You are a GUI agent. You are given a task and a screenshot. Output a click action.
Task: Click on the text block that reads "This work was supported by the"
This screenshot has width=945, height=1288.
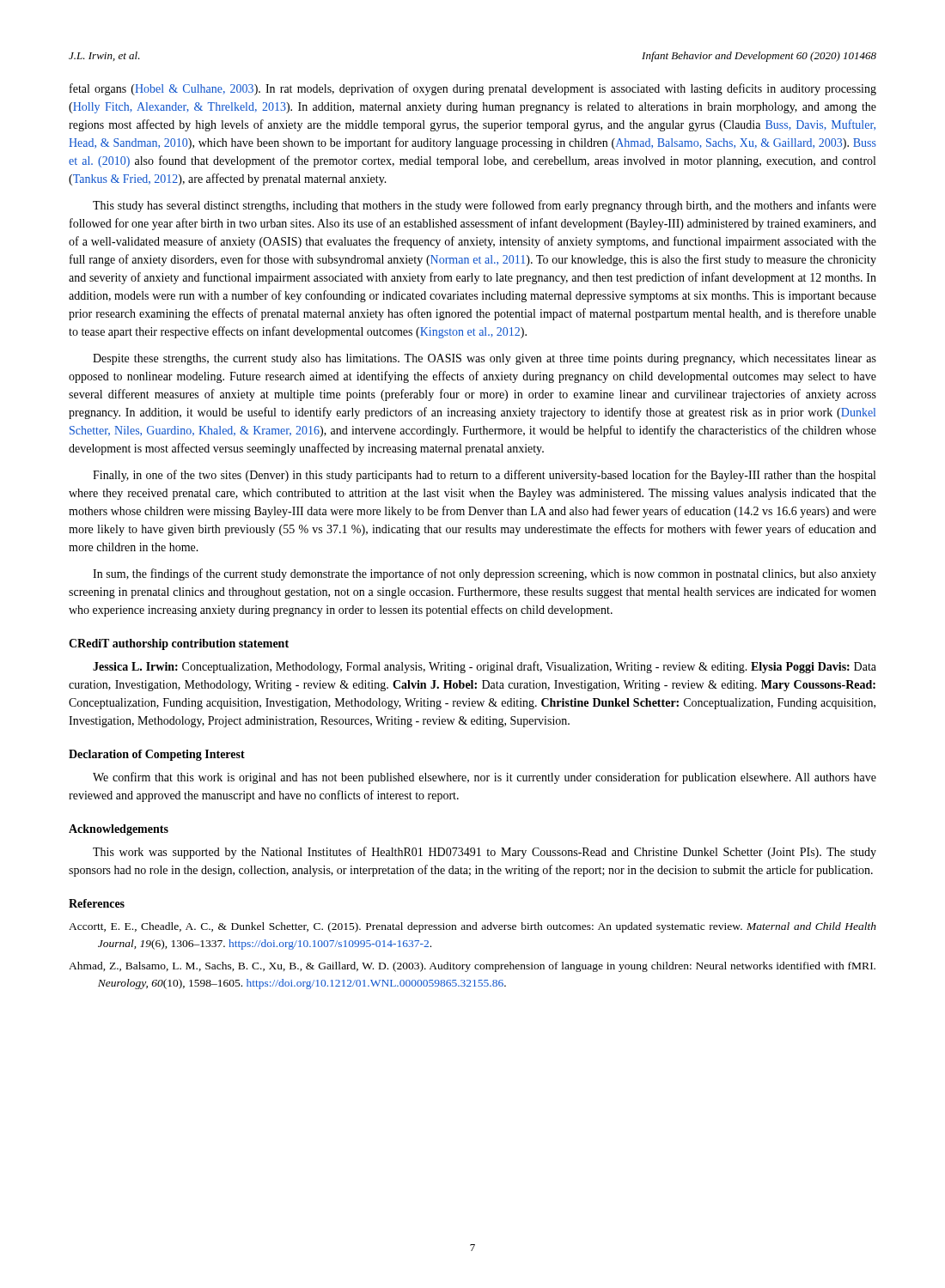[472, 861]
